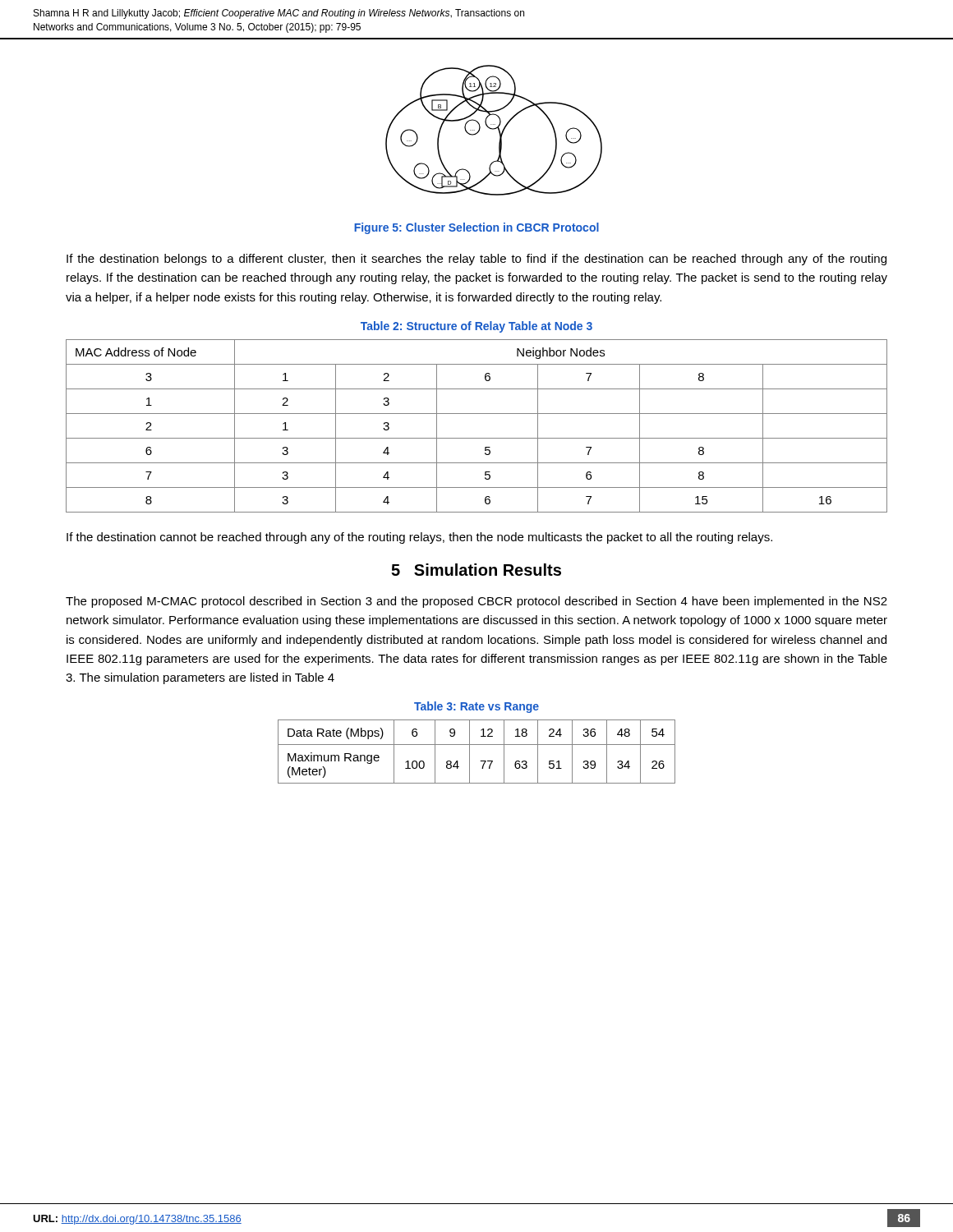This screenshot has width=953, height=1232.
Task: Locate the table with the text "Maximum Range (Meter)"
Action: coord(476,752)
